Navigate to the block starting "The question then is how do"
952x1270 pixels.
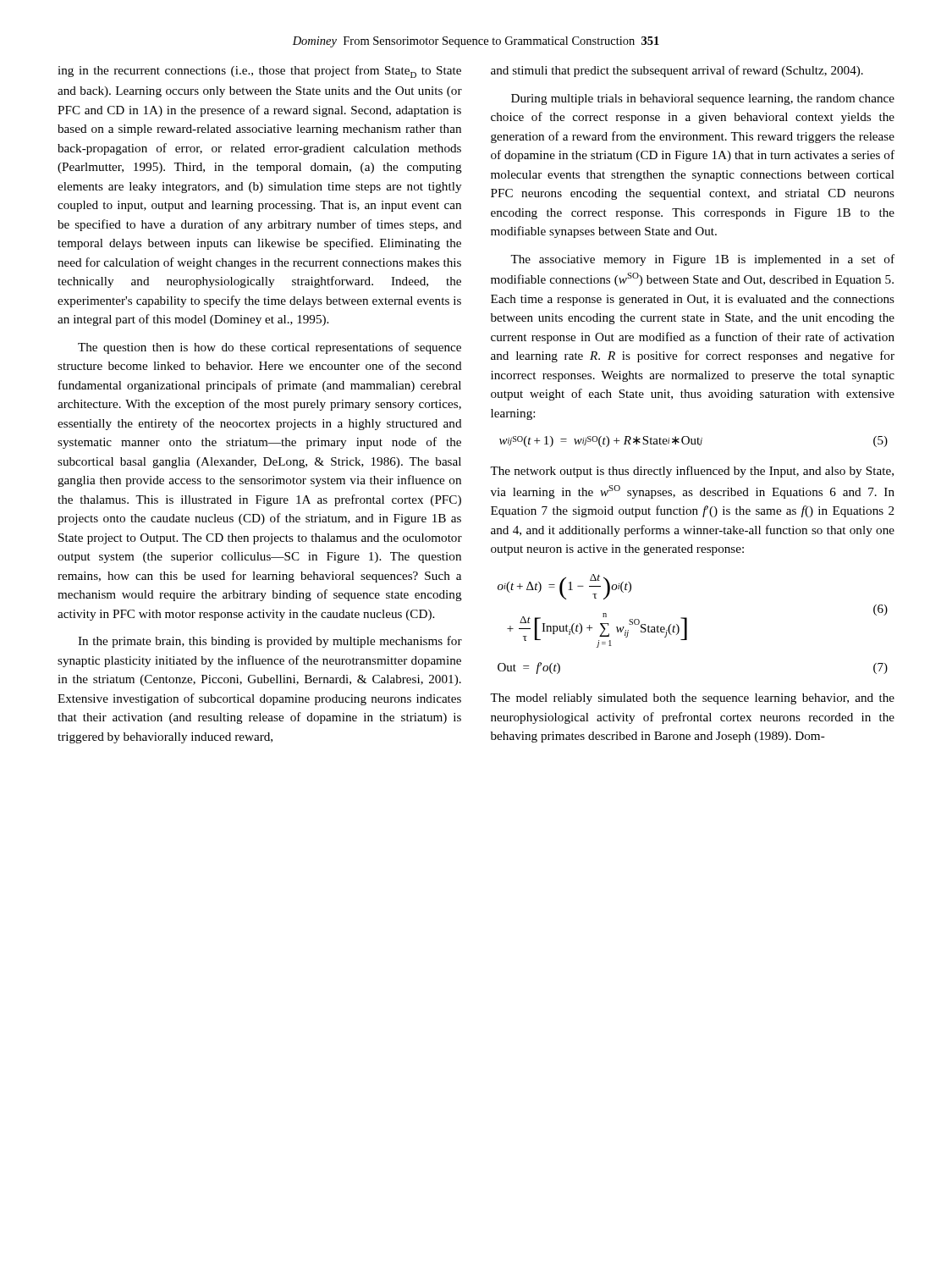[x=260, y=480]
